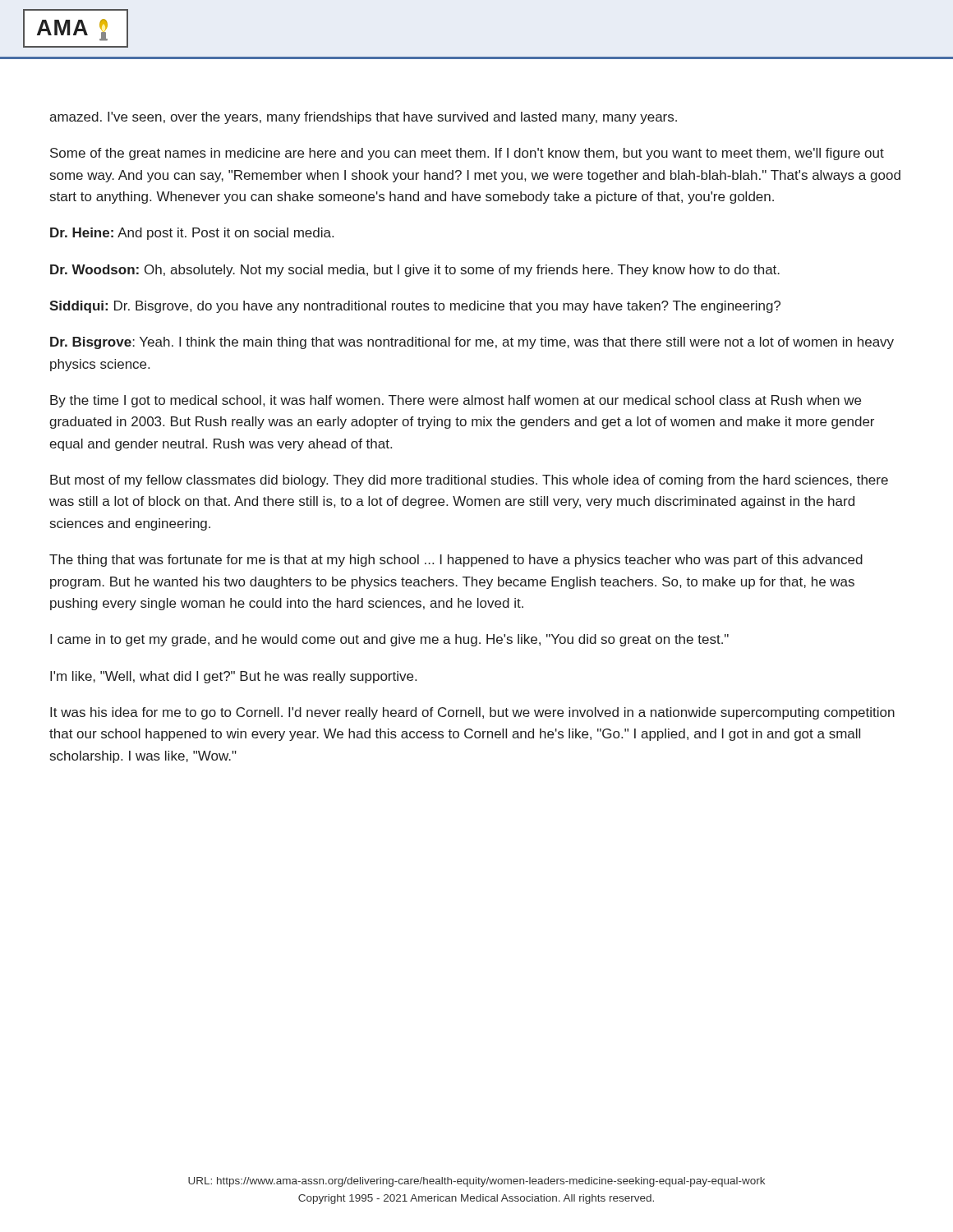Select the logo

point(75,28)
